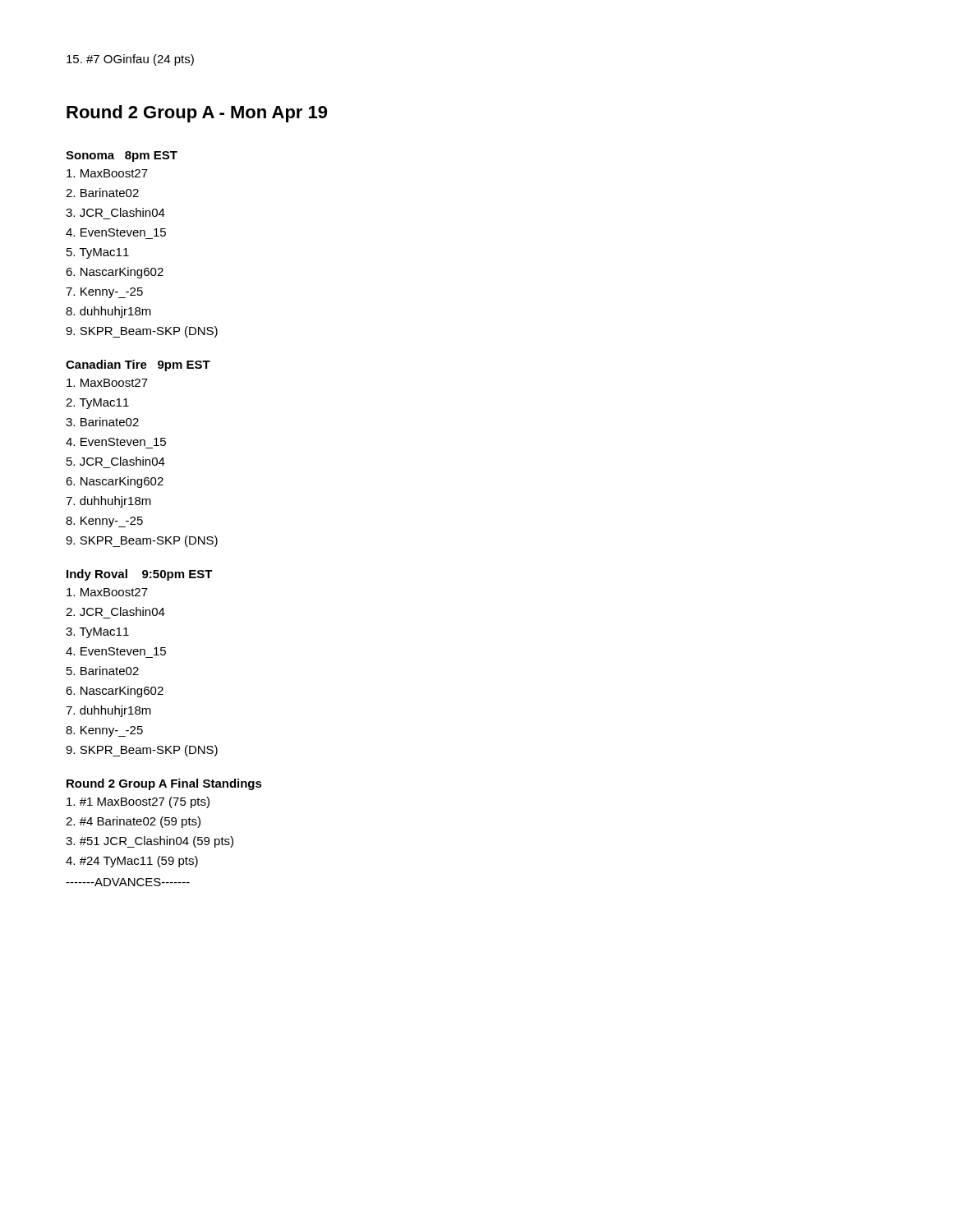
Task: Click on the text starting "Canadian Tire 9pm"
Action: [138, 364]
